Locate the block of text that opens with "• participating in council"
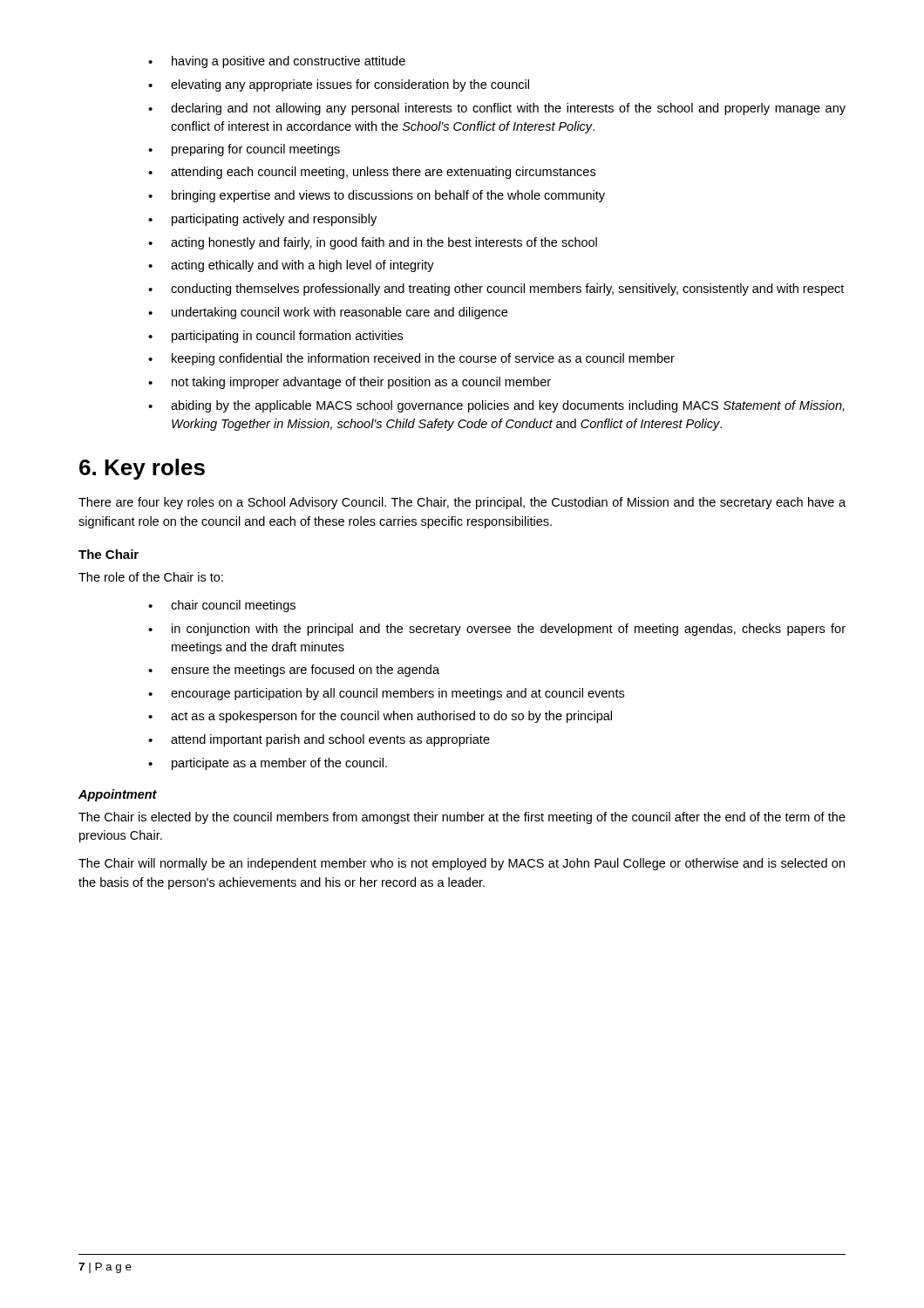Screen dimensions: 1308x924 275,337
